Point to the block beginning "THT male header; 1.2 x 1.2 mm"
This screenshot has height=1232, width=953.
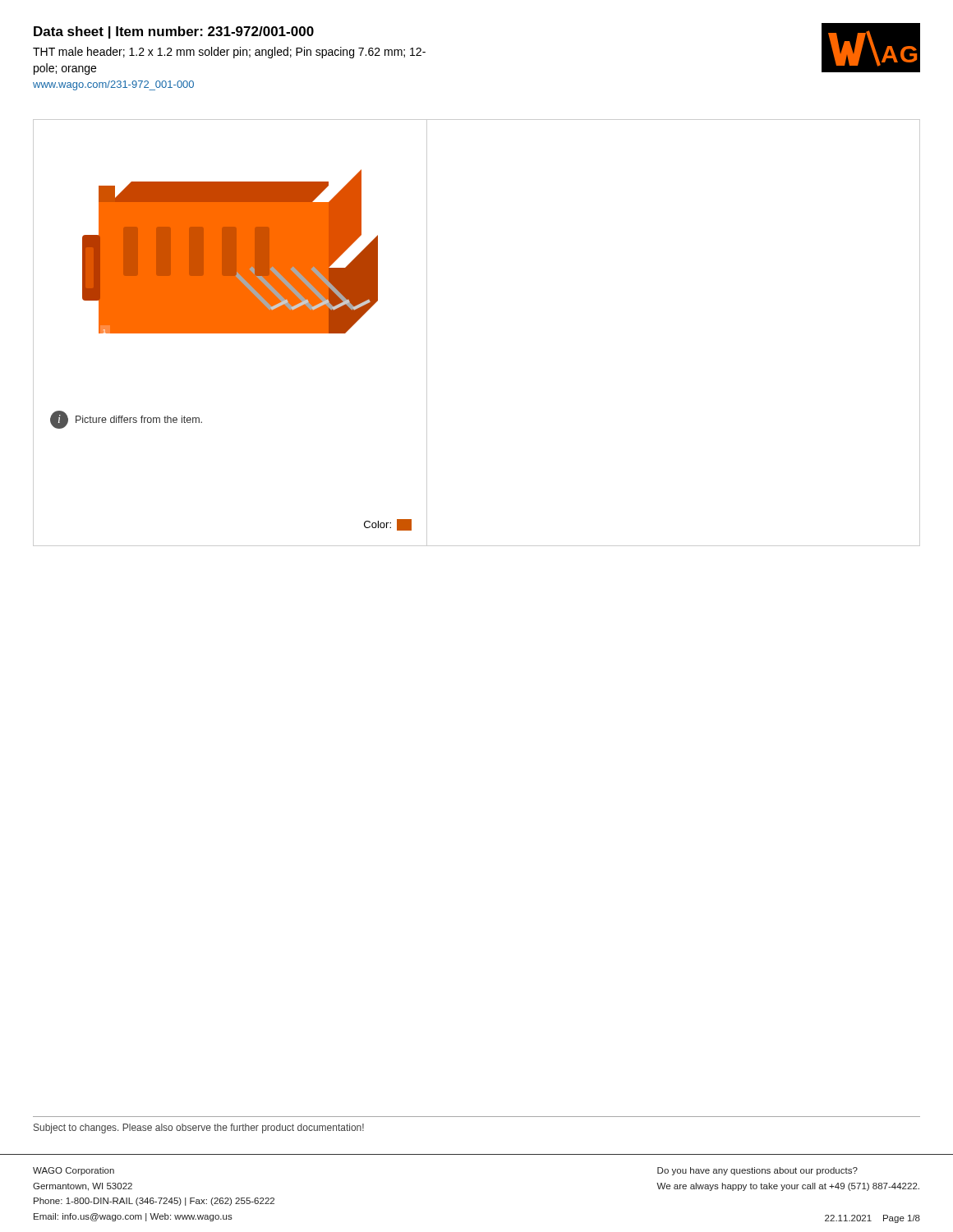tap(329, 61)
